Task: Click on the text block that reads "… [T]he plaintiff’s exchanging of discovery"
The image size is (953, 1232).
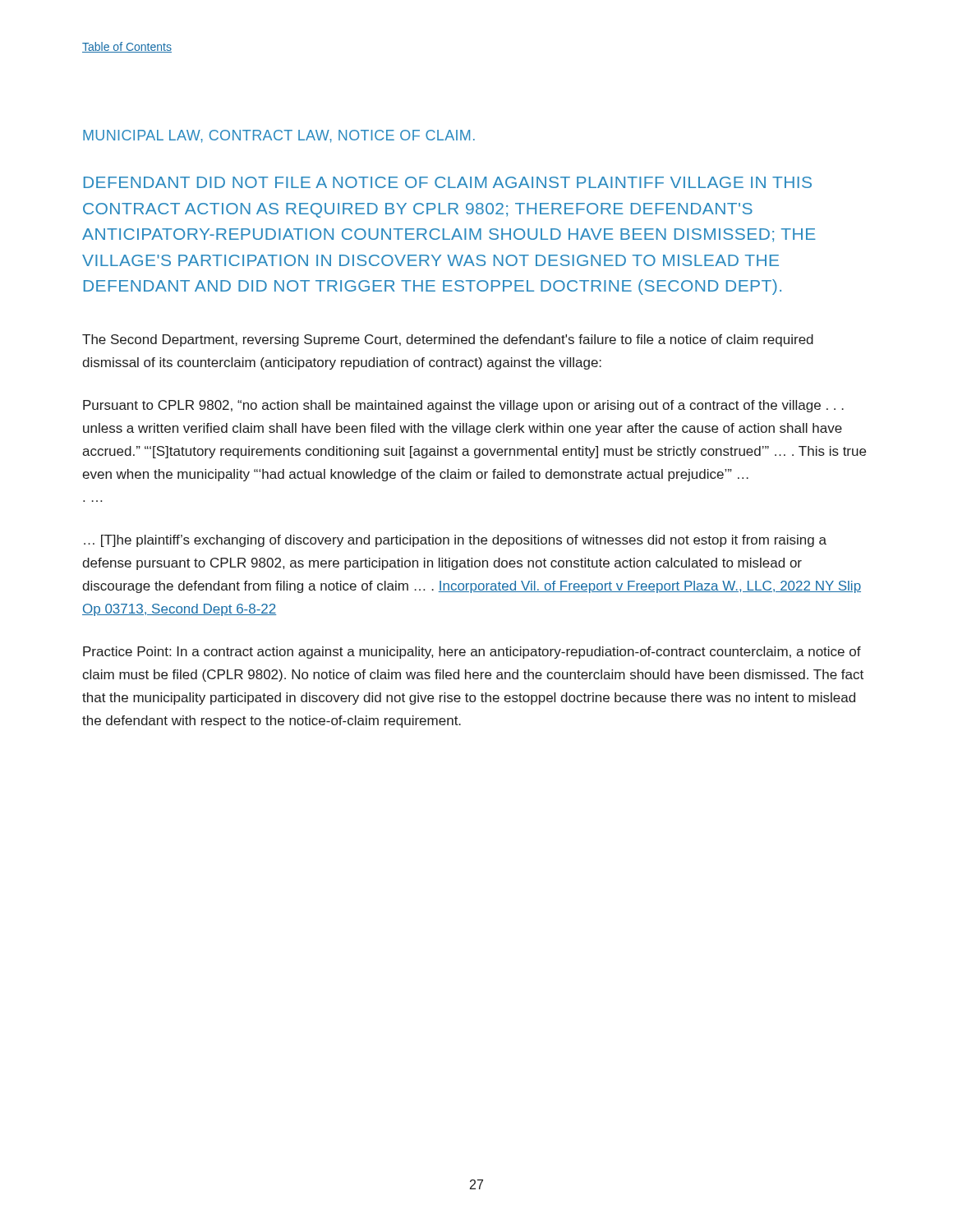Action: coord(476,575)
